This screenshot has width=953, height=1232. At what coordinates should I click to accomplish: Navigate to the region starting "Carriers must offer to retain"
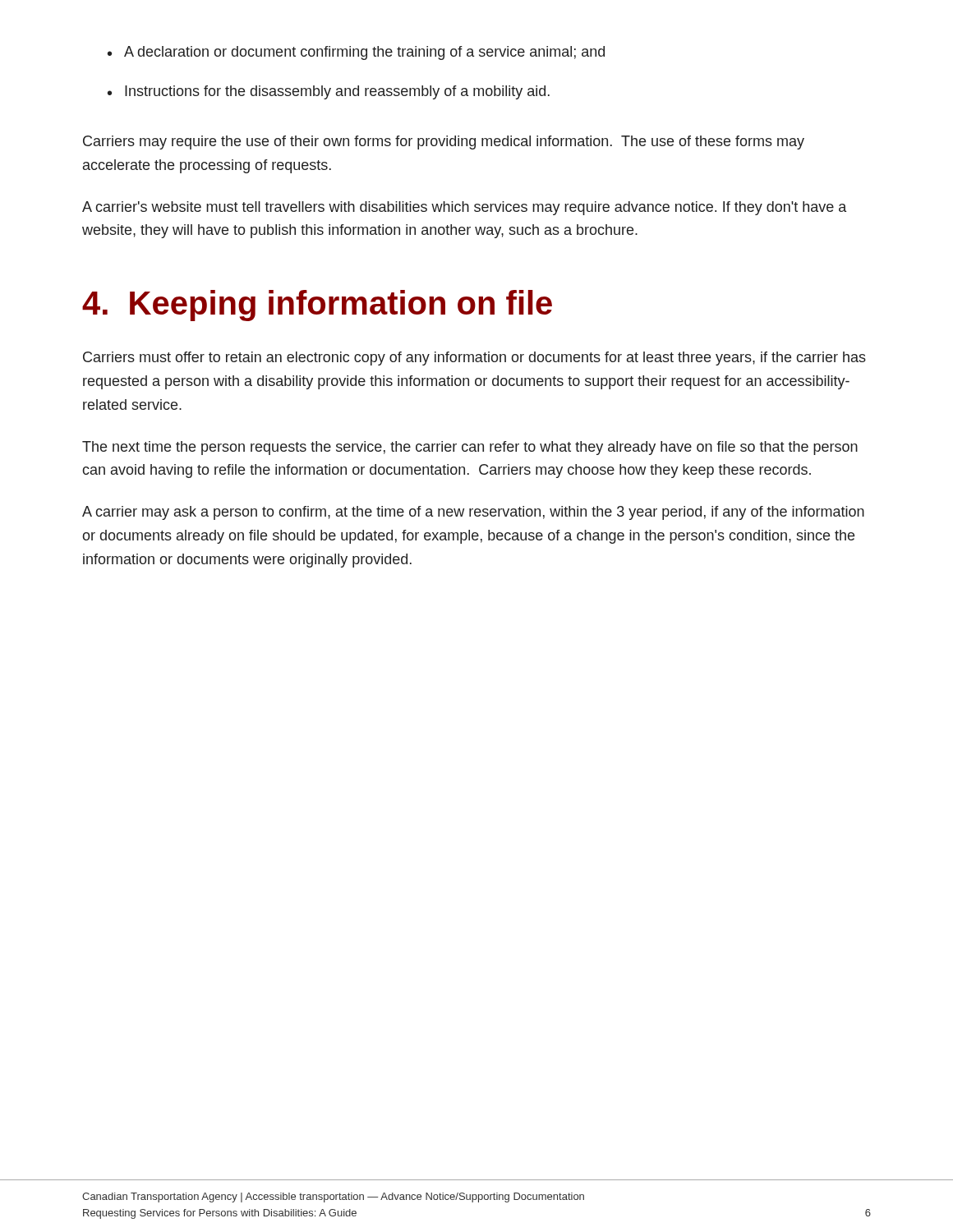[474, 381]
